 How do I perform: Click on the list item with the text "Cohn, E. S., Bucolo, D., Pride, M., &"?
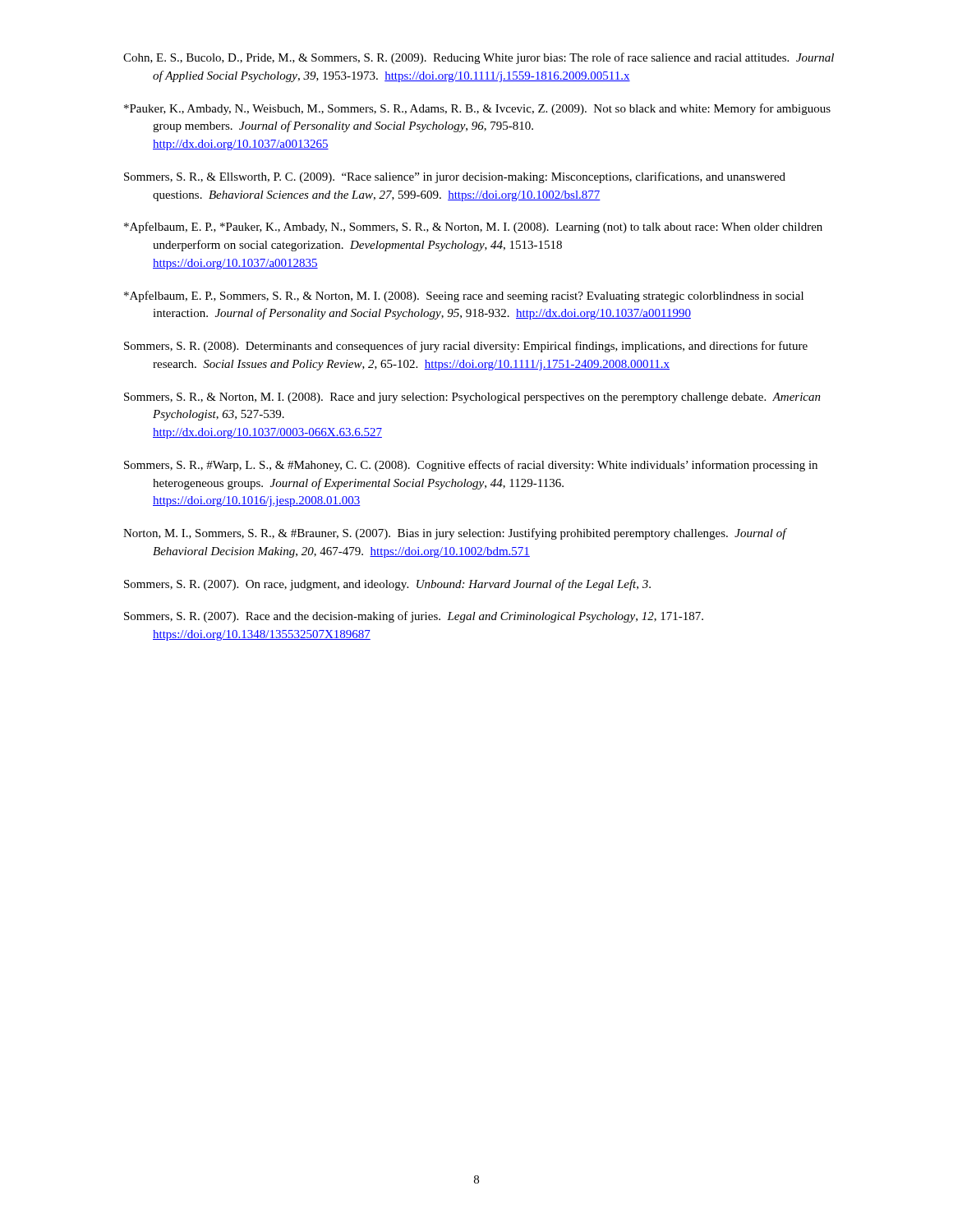point(479,66)
